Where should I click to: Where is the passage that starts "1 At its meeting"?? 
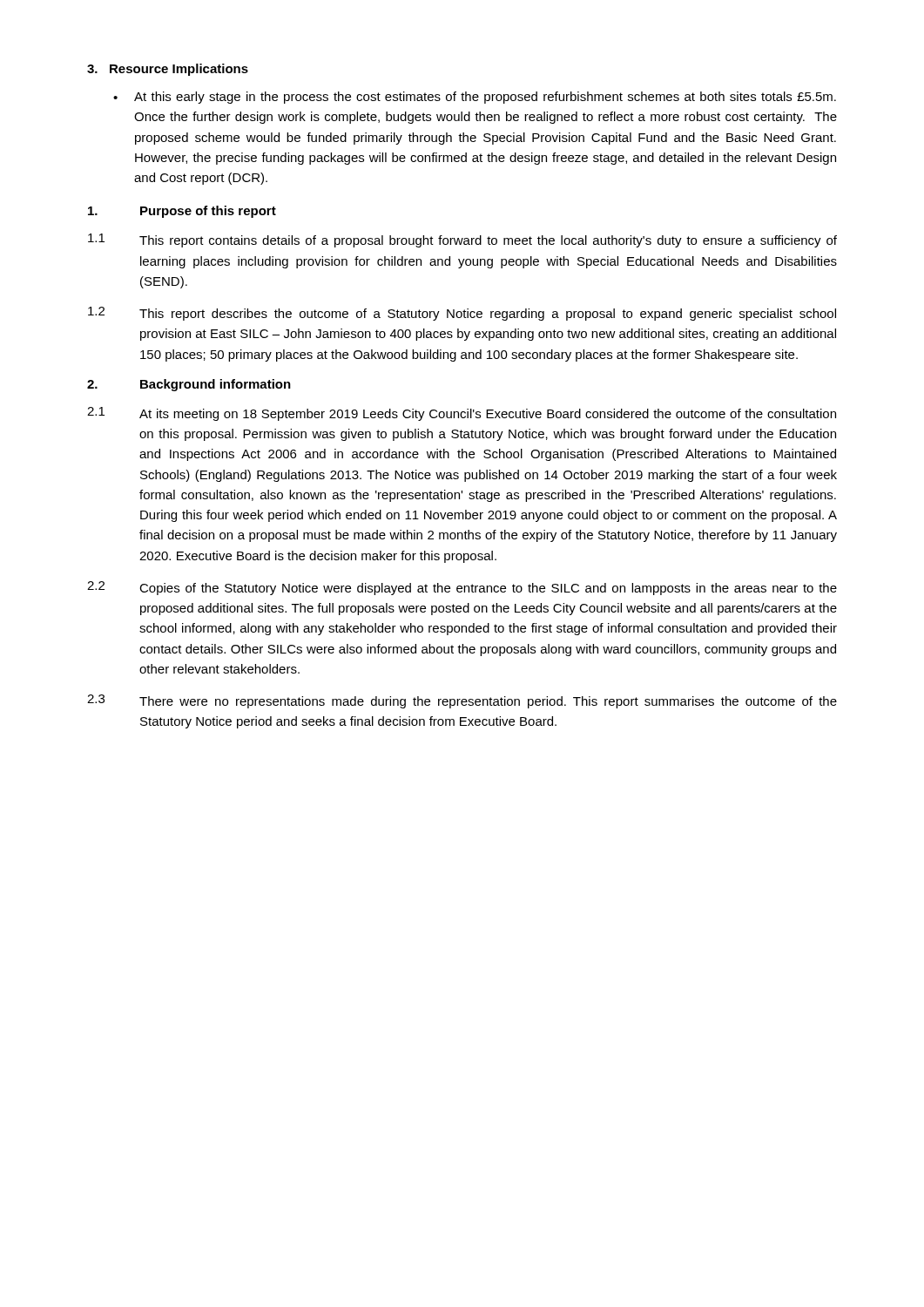tap(462, 484)
